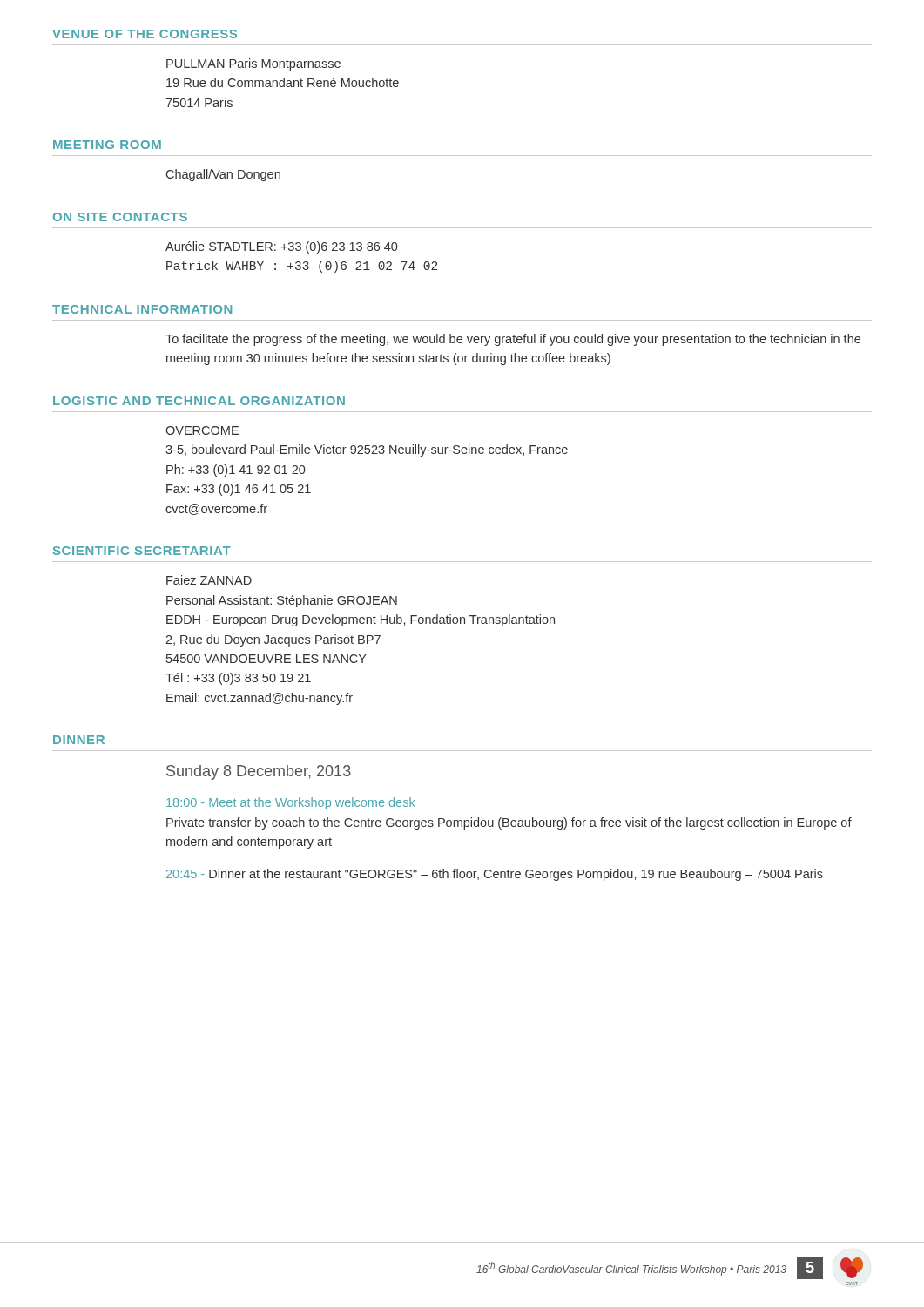The width and height of the screenshot is (924, 1307).
Task: Find the text block that reads "OVERCOME 3-5, boulevard Paul-Emile"
Action: (202, 430)
